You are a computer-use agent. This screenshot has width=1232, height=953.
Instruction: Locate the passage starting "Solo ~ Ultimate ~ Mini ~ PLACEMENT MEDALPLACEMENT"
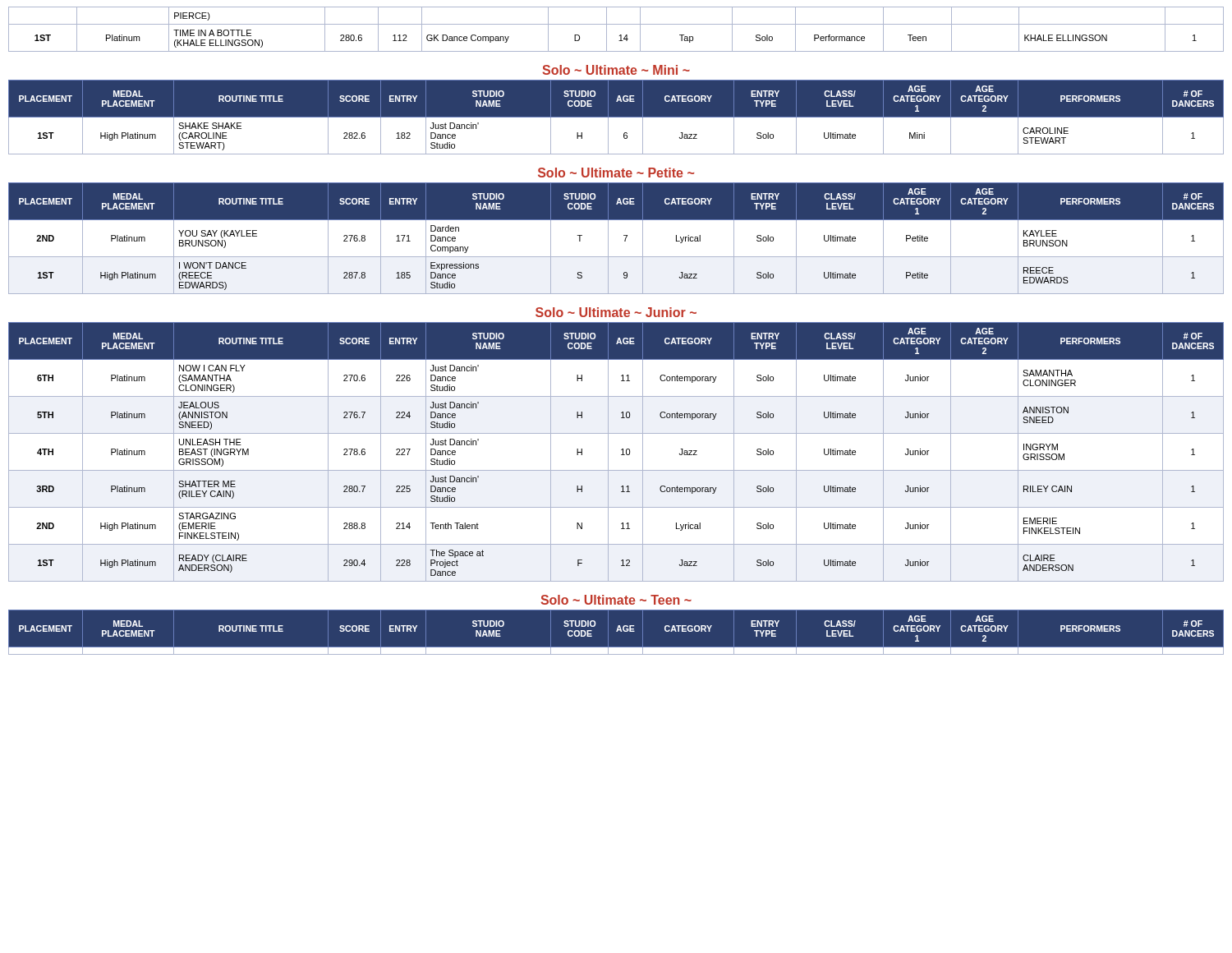click(616, 107)
